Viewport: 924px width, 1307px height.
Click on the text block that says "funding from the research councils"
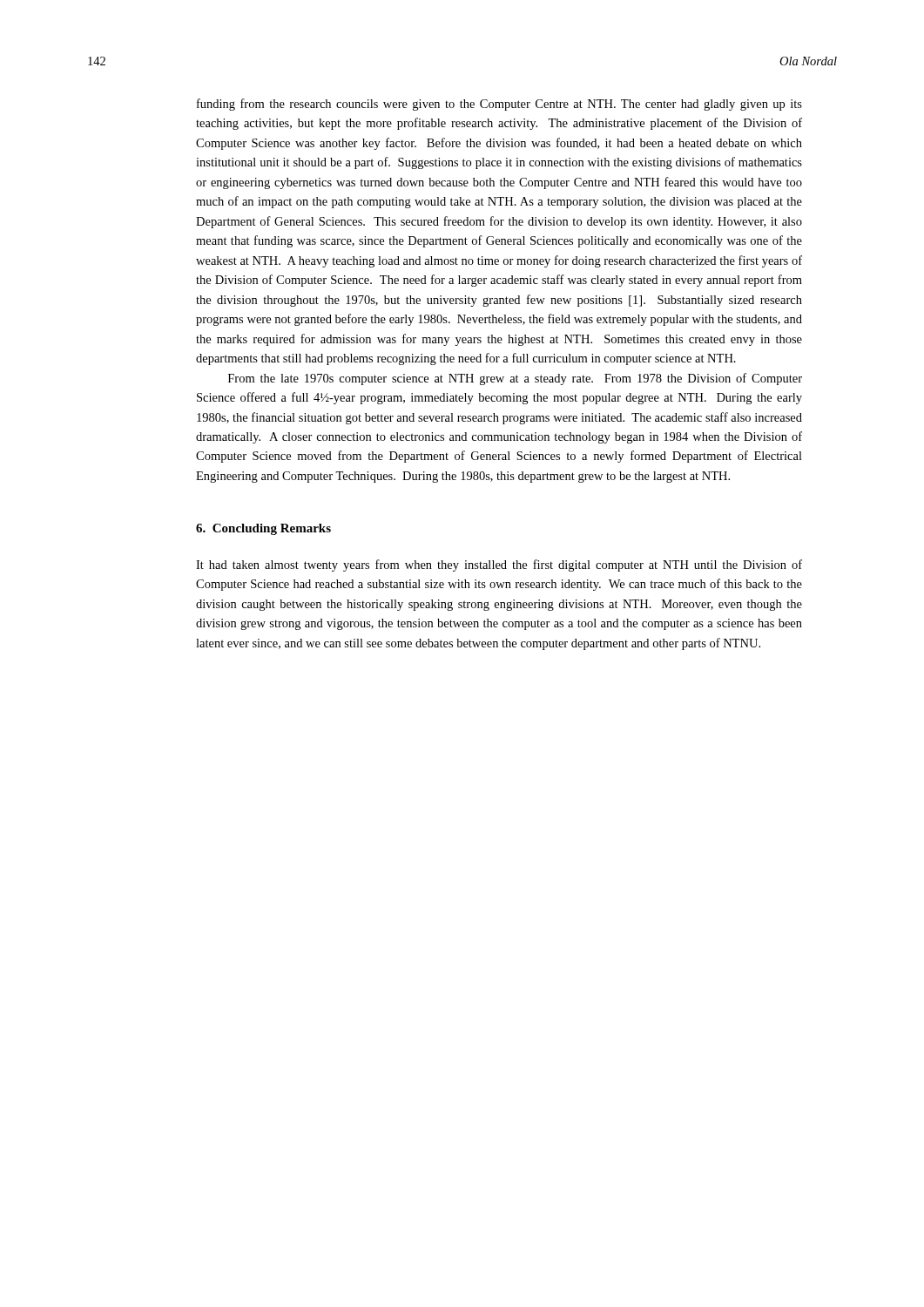tap(499, 231)
